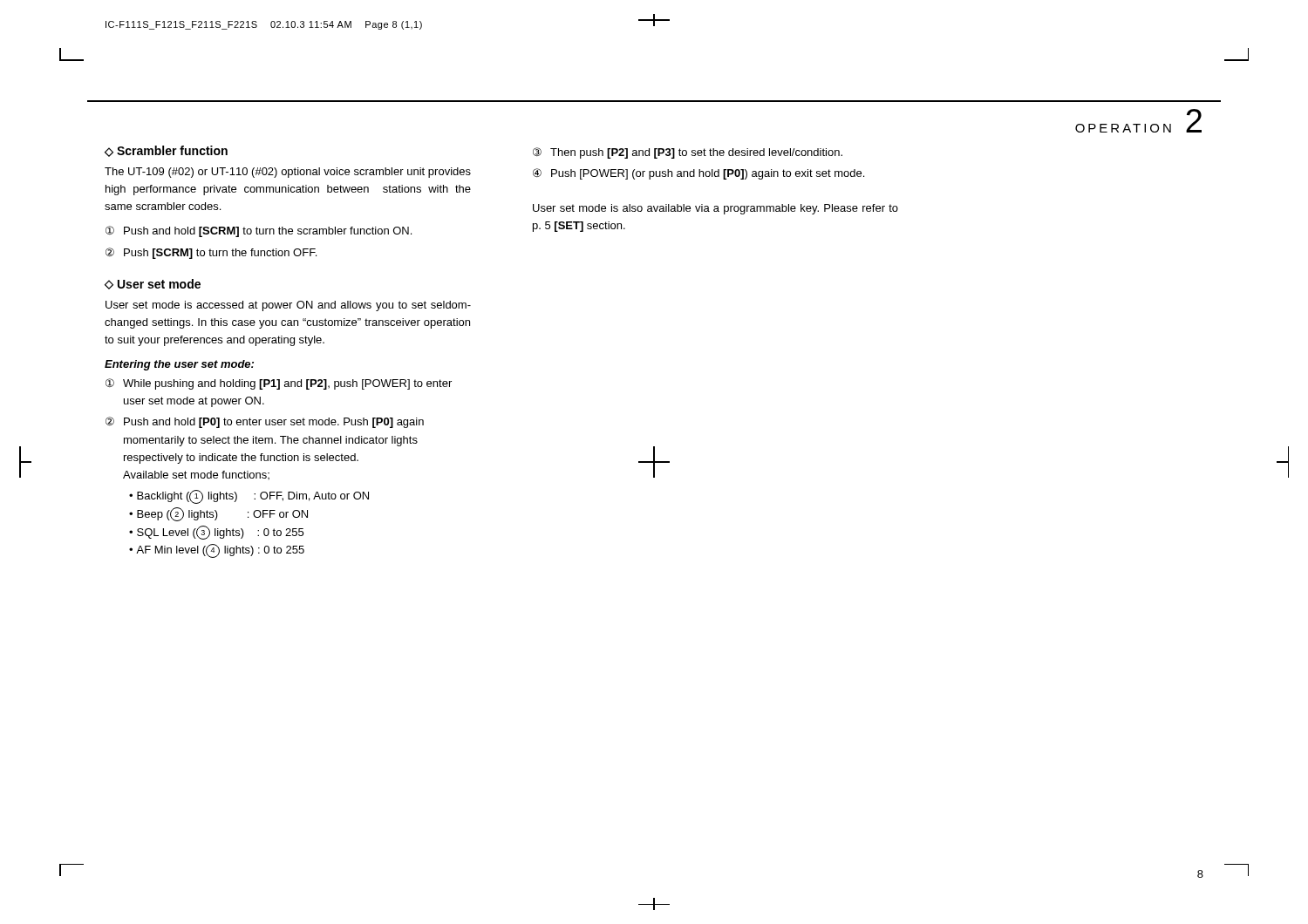Navigate to the passage starting "① While pushing and holding [P1]"
This screenshot has height=924, width=1308.
288,393
